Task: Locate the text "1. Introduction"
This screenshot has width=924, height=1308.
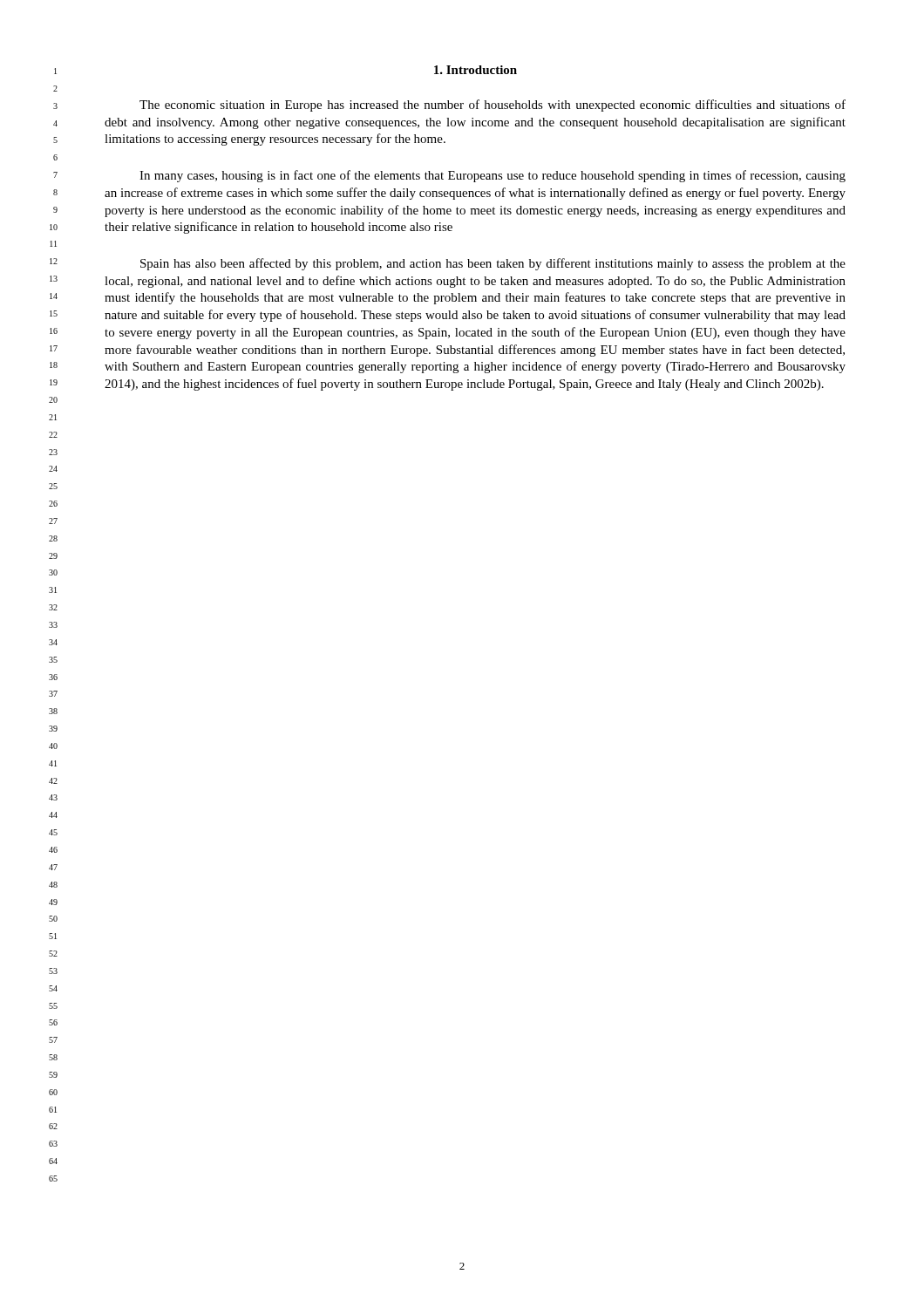Action: coord(475,70)
